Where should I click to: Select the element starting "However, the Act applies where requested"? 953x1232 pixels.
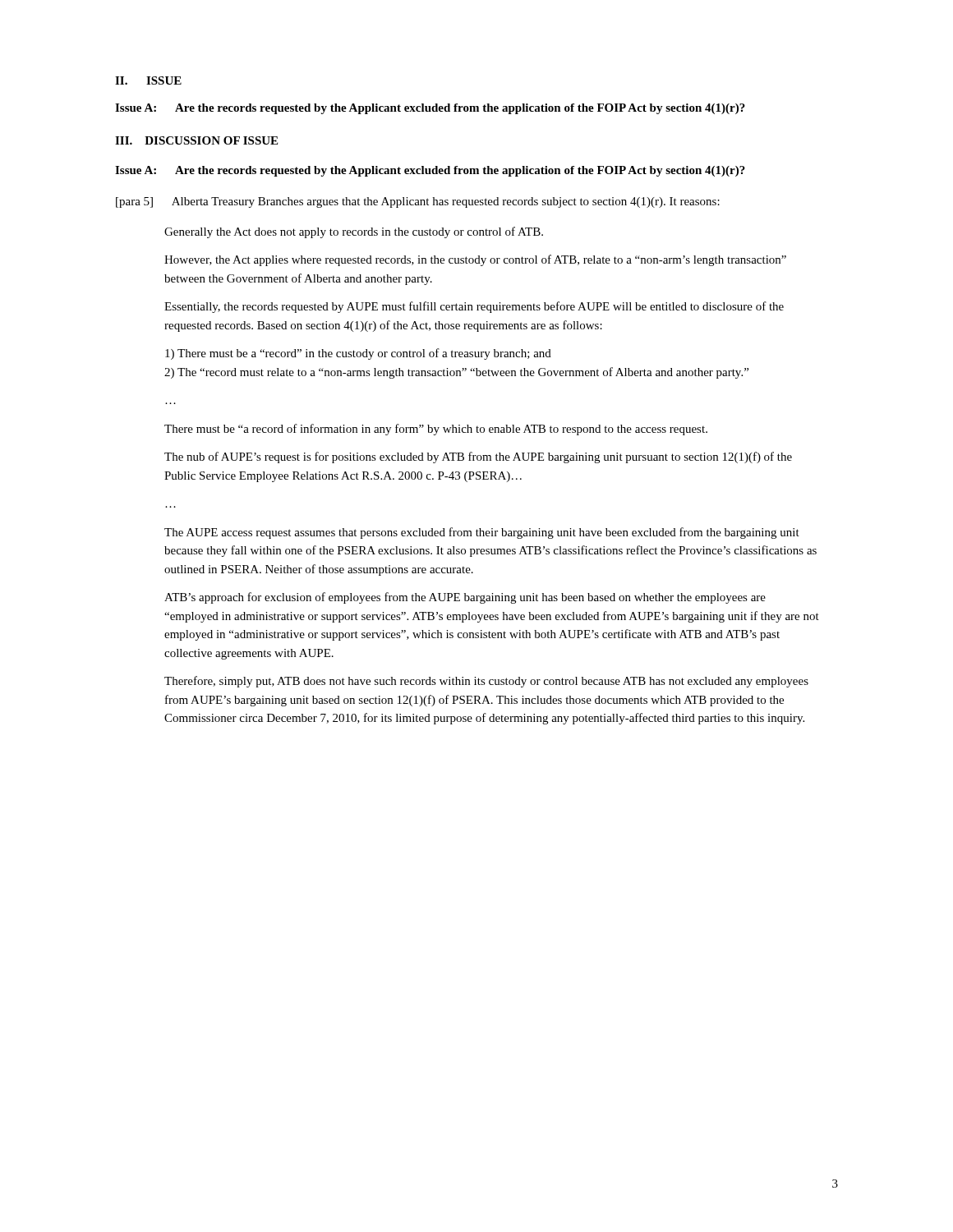475,269
